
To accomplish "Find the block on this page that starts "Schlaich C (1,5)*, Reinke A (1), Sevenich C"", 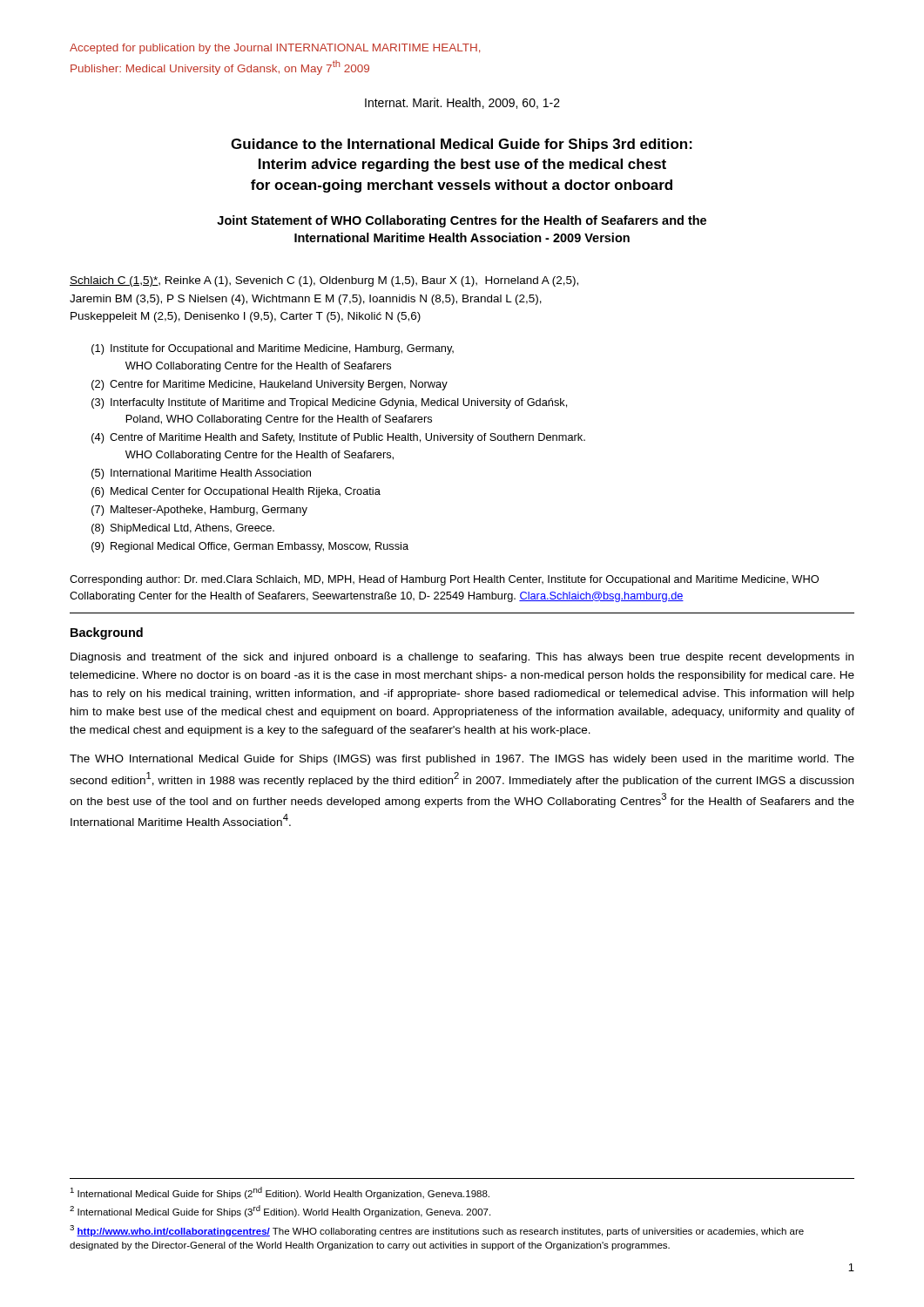I will coord(325,298).
